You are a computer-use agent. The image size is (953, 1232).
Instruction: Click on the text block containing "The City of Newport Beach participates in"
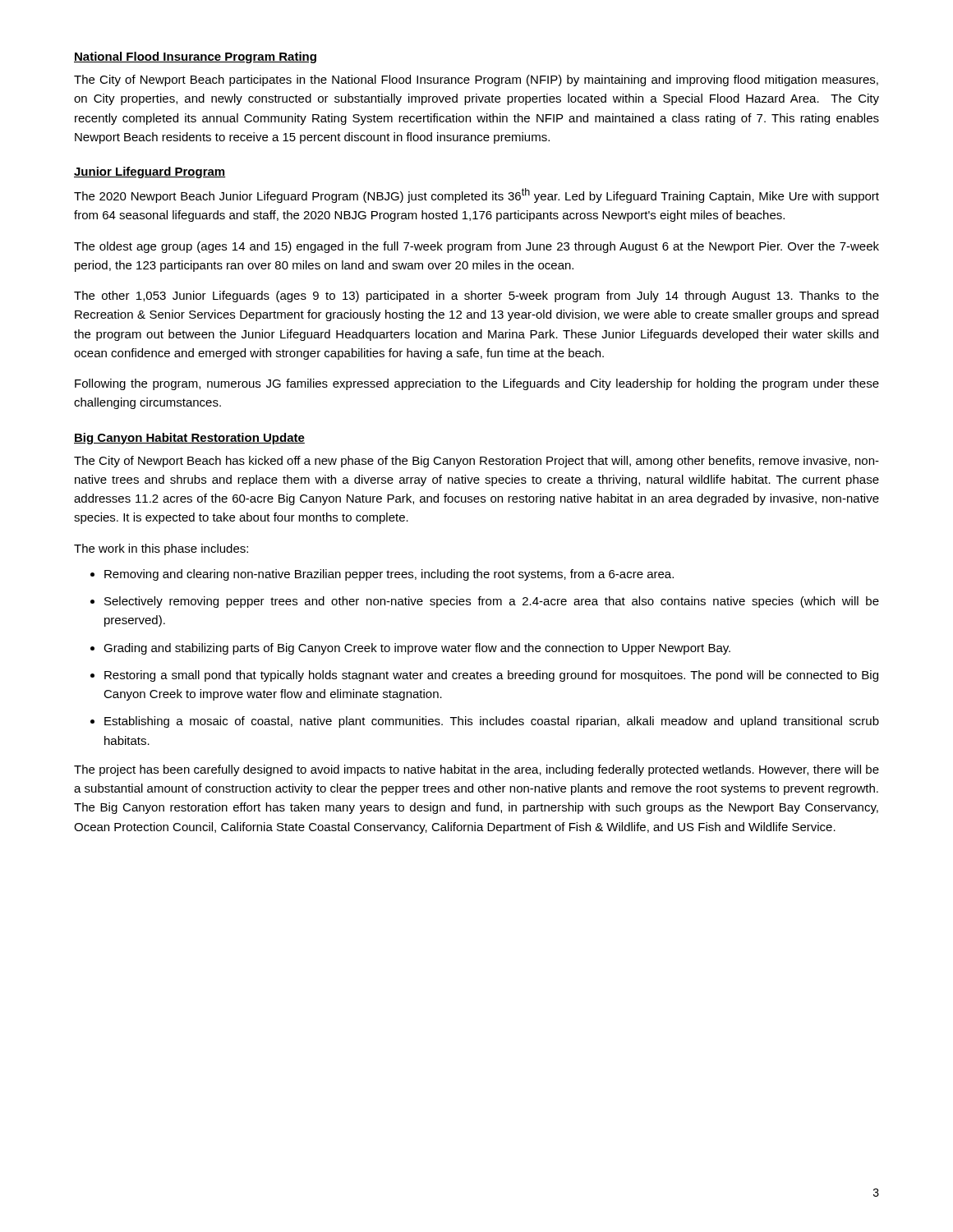pos(476,108)
